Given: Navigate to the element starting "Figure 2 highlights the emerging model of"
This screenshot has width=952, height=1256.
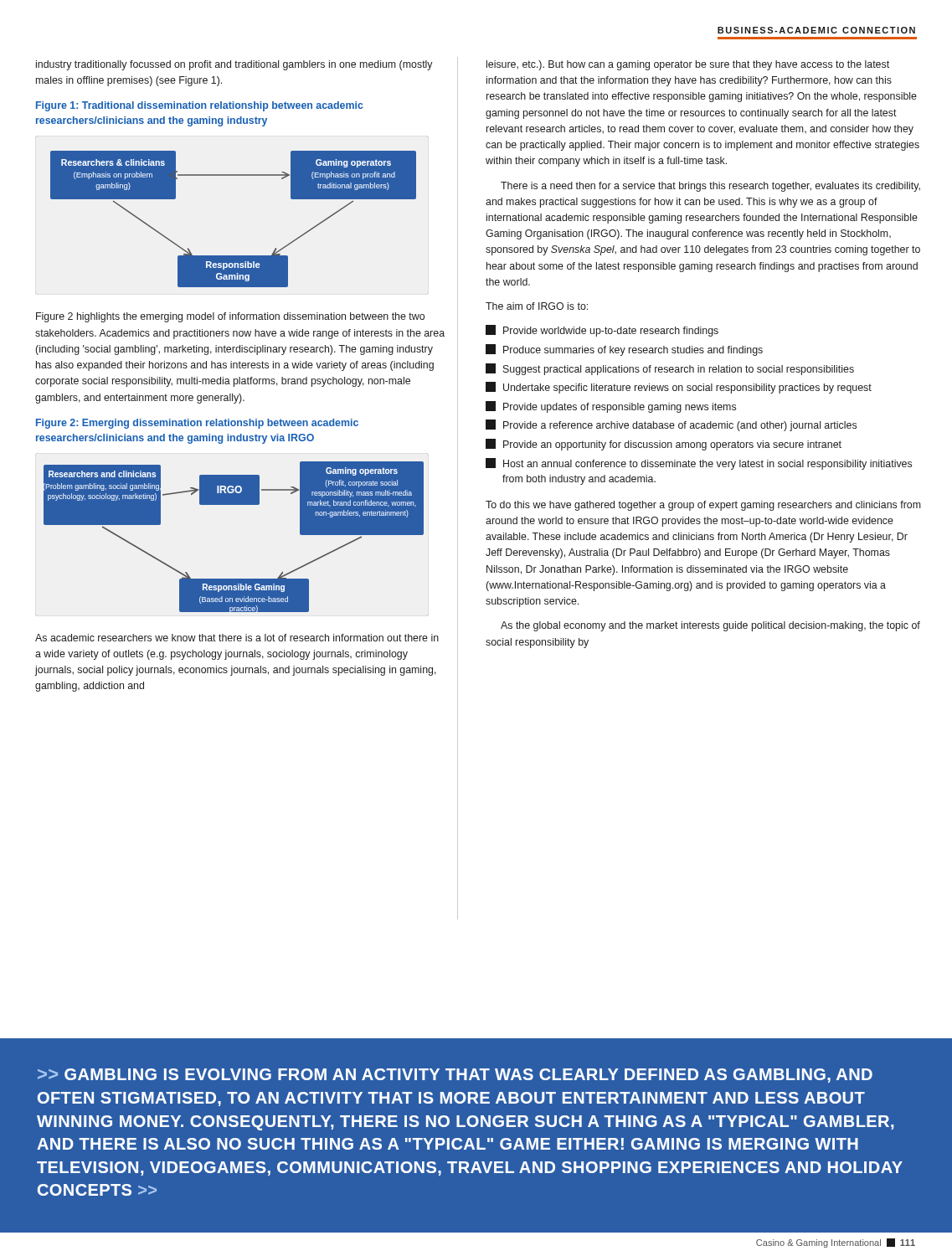Looking at the screenshot, I should (x=240, y=358).
